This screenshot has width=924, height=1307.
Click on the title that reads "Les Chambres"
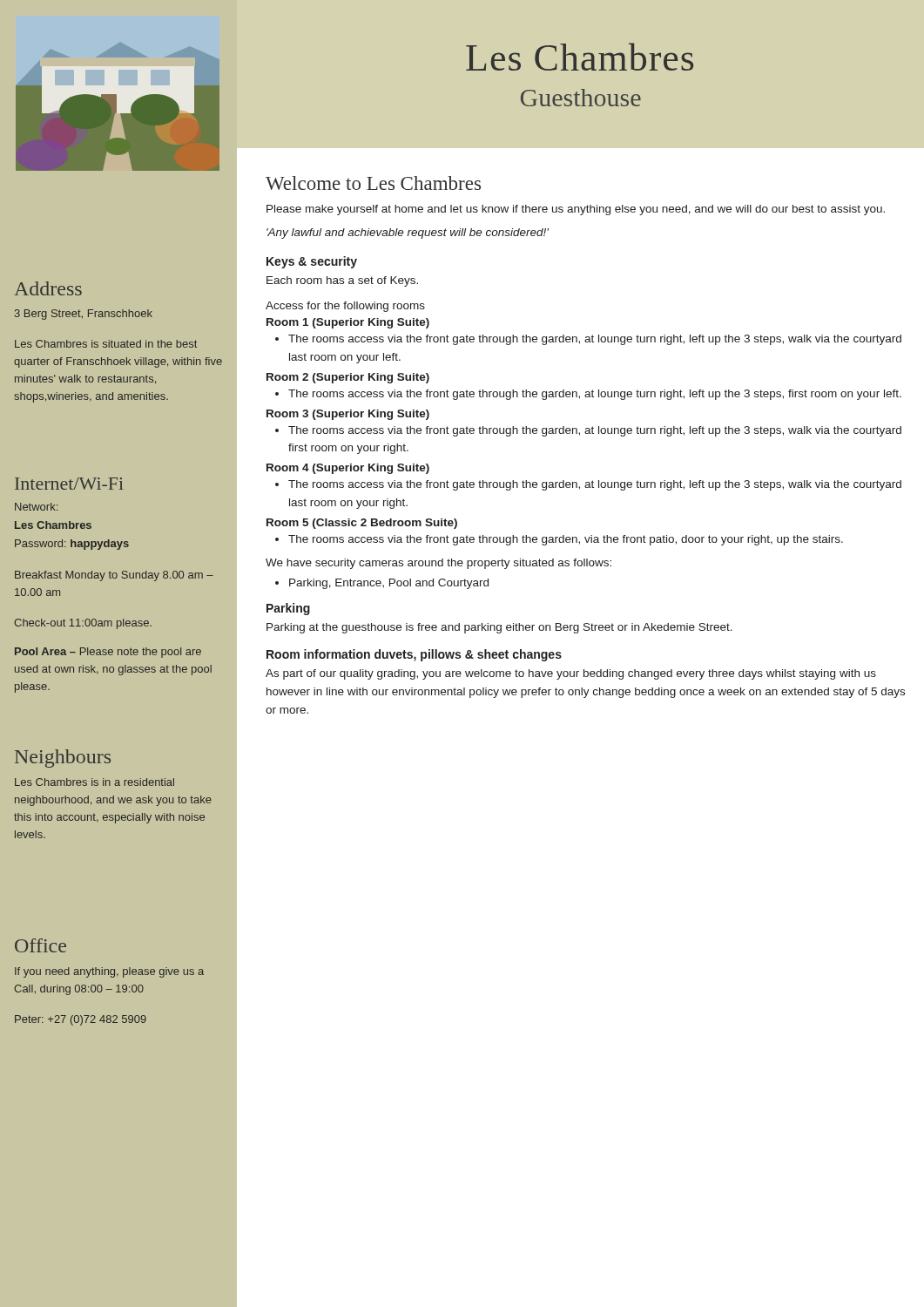pyautogui.click(x=580, y=58)
